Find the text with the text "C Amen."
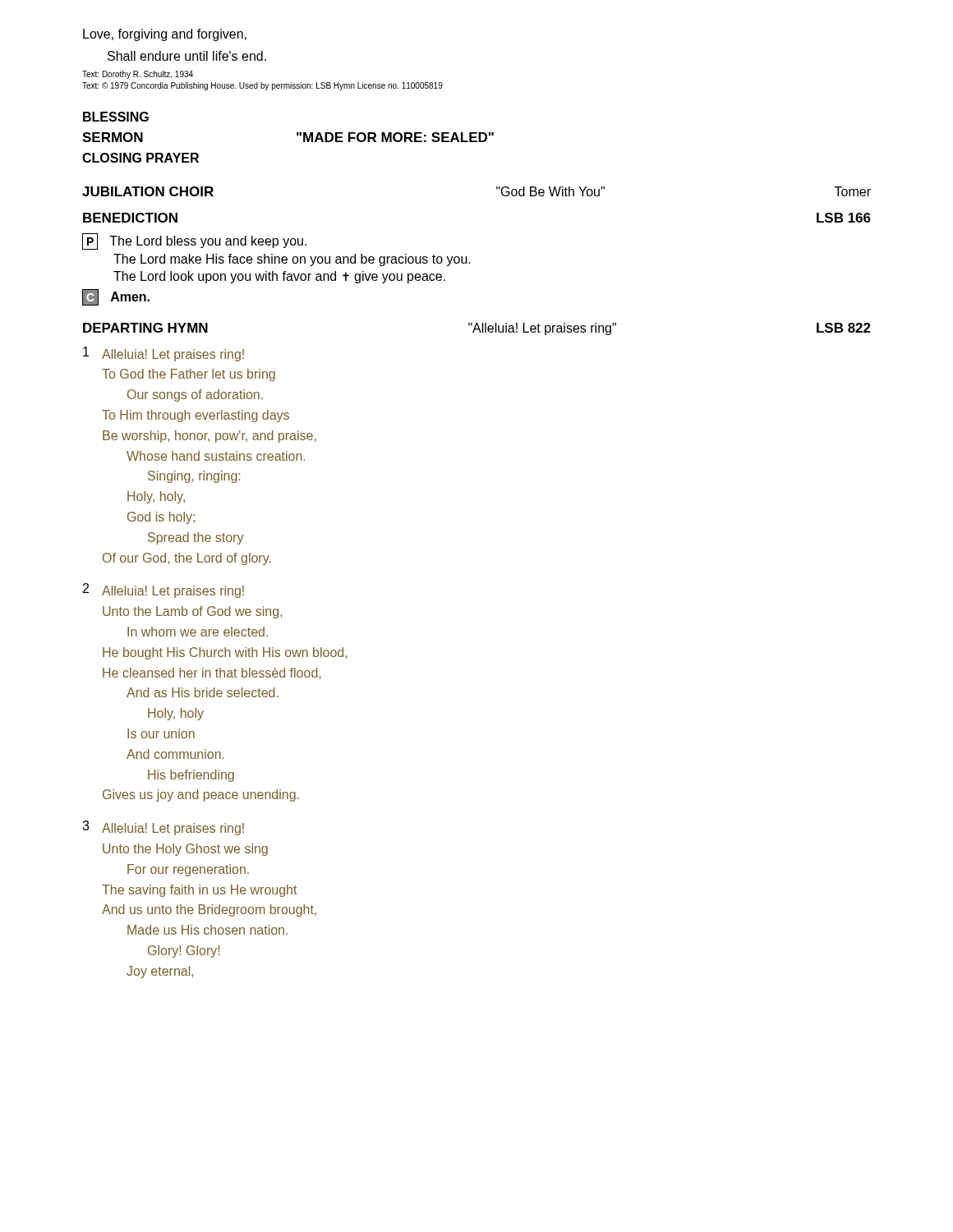The width and height of the screenshot is (953, 1232). tap(116, 297)
